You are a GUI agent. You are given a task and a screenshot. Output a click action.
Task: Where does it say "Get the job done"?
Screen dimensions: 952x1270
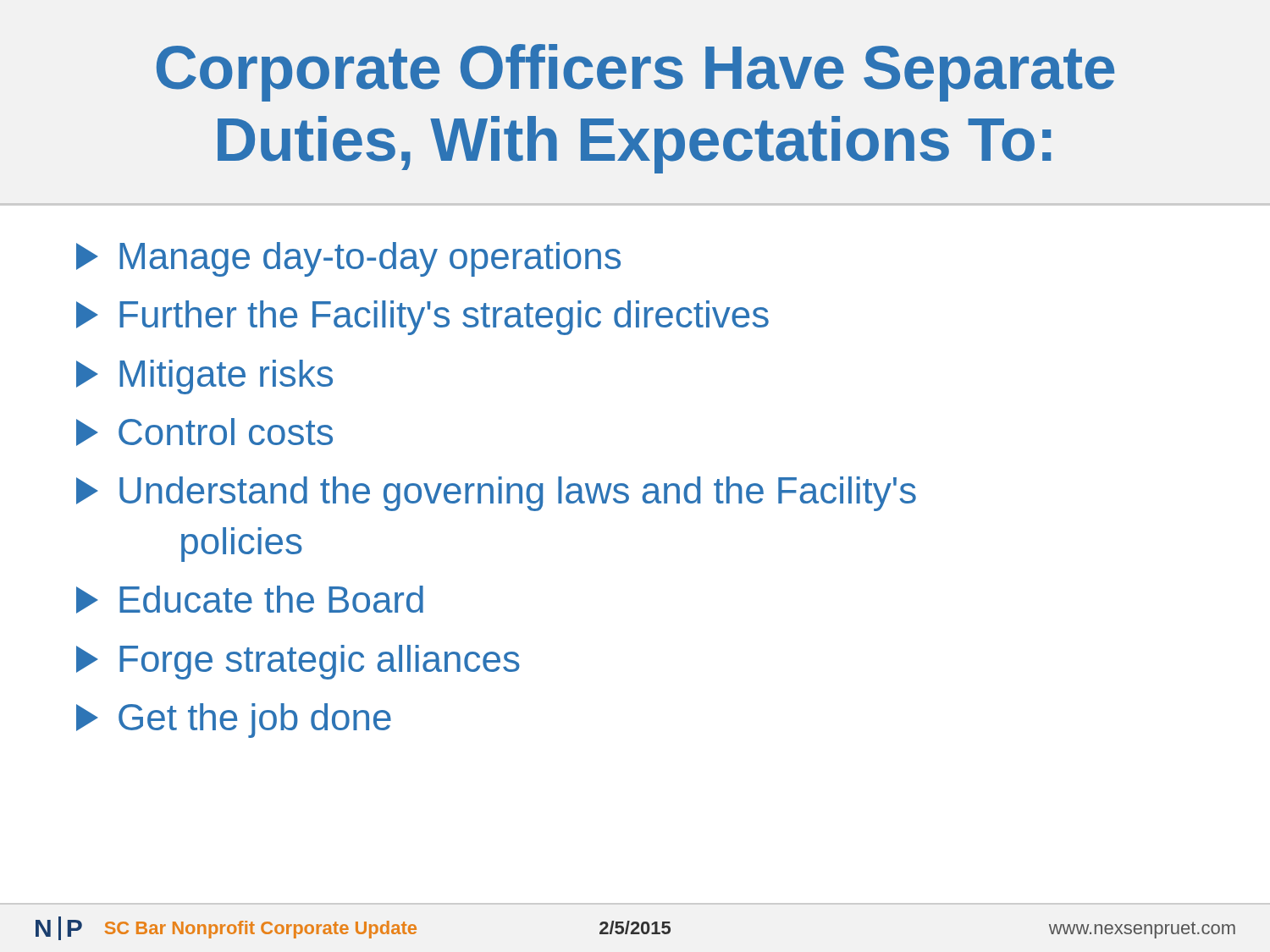tap(234, 717)
